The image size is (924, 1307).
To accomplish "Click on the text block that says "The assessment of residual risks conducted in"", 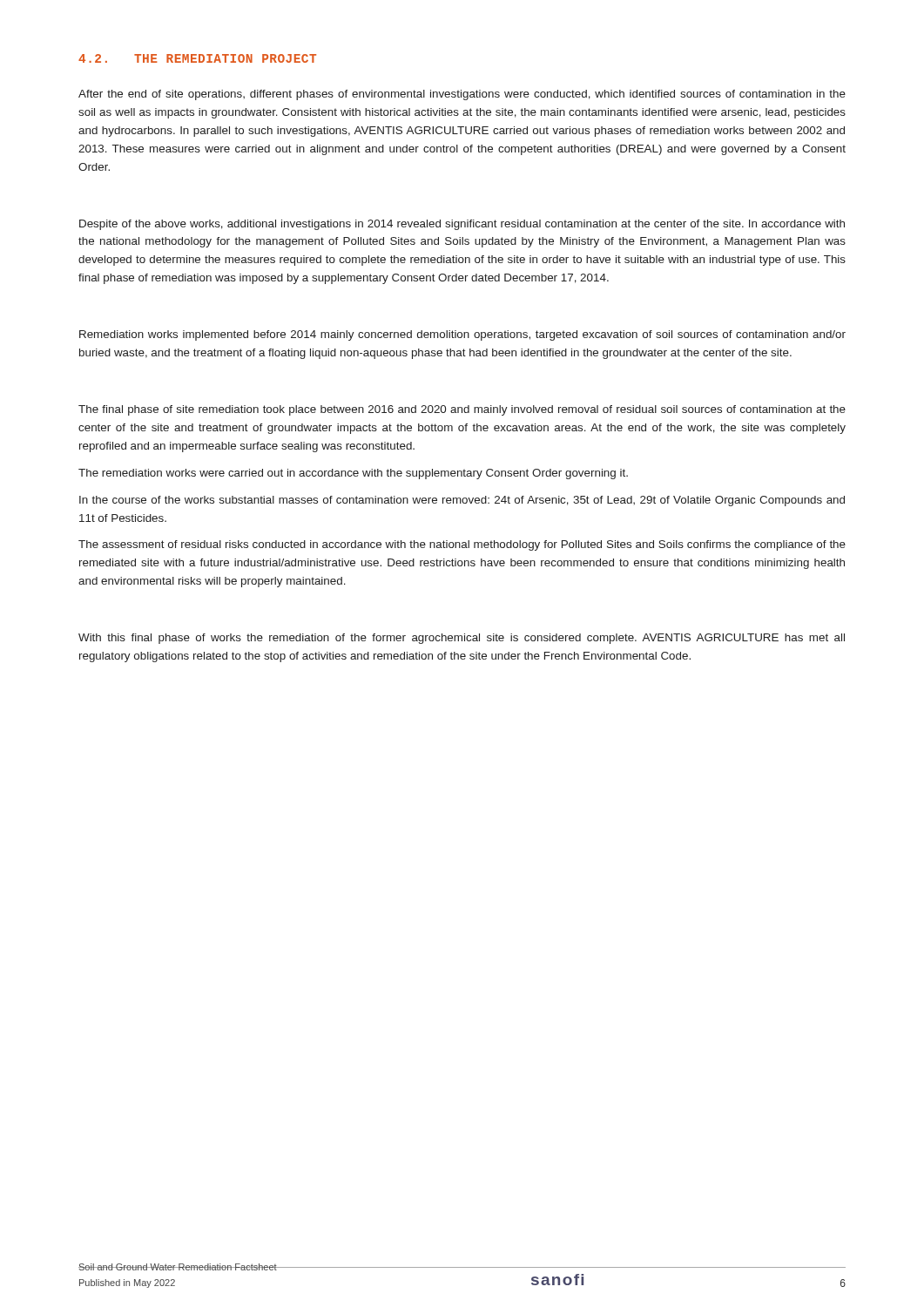I will click(x=462, y=563).
